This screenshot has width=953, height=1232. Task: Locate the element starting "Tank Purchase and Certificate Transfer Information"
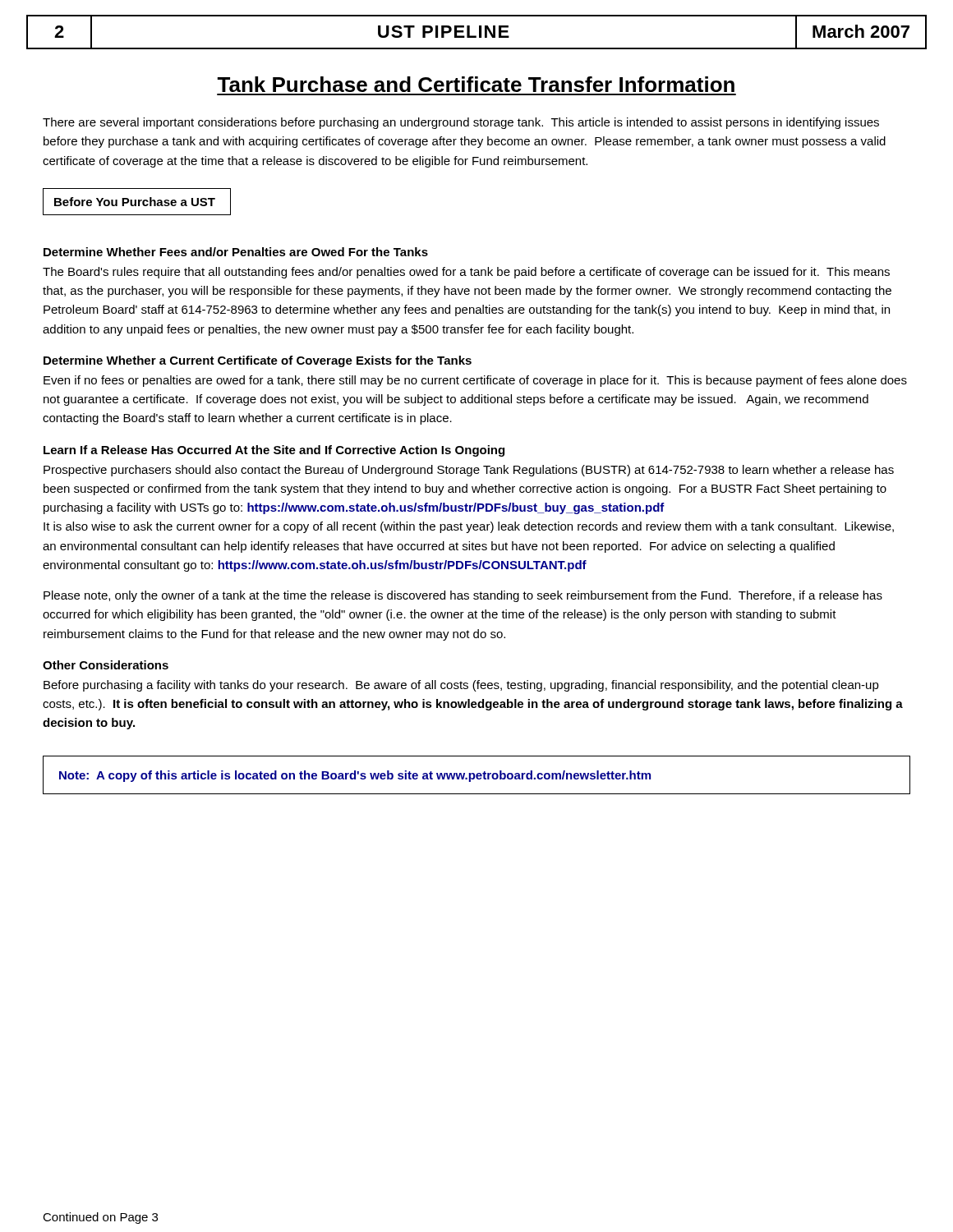point(476,85)
